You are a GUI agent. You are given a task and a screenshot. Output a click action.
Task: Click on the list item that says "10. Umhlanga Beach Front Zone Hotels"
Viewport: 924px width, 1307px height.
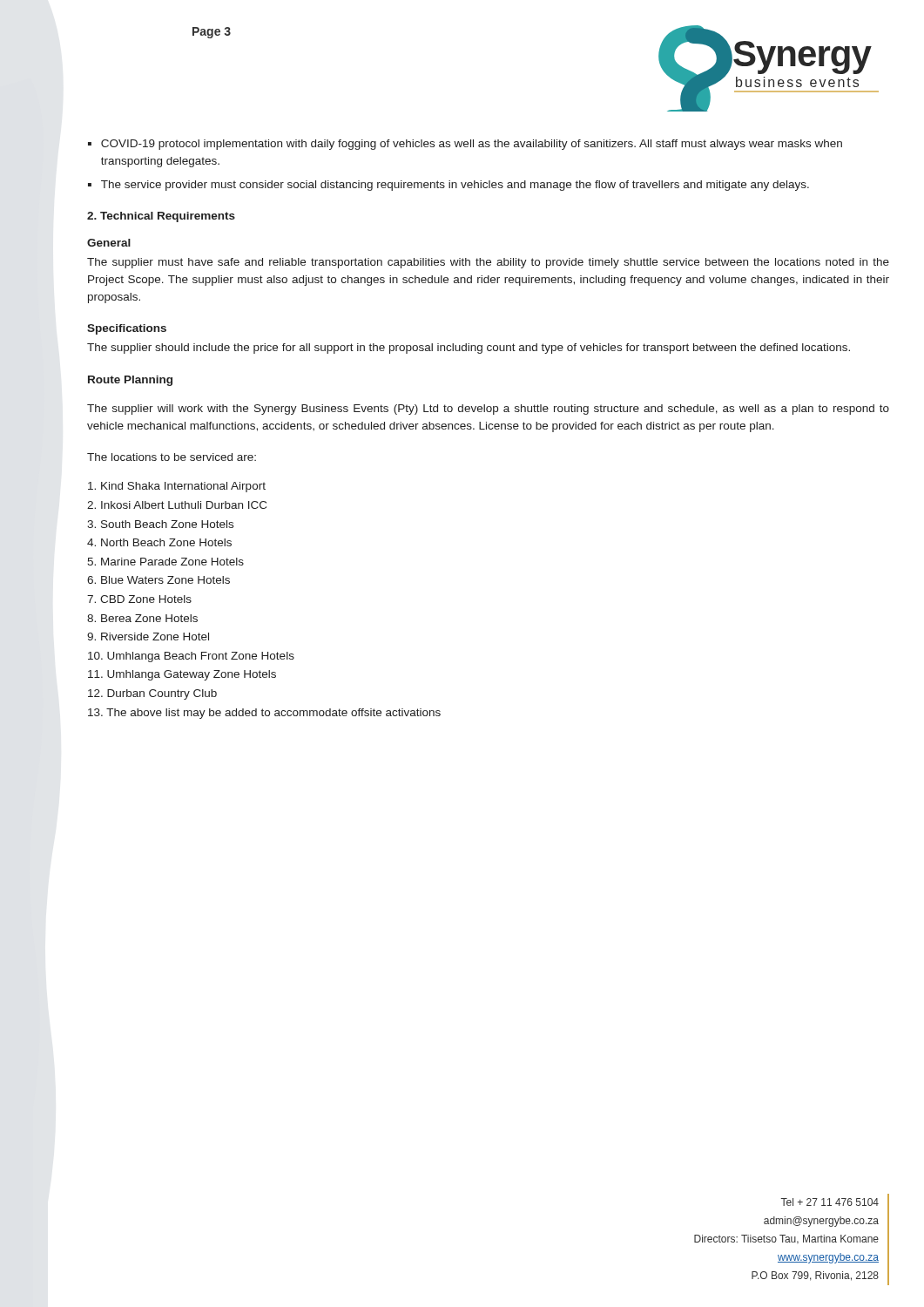click(191, 655)
